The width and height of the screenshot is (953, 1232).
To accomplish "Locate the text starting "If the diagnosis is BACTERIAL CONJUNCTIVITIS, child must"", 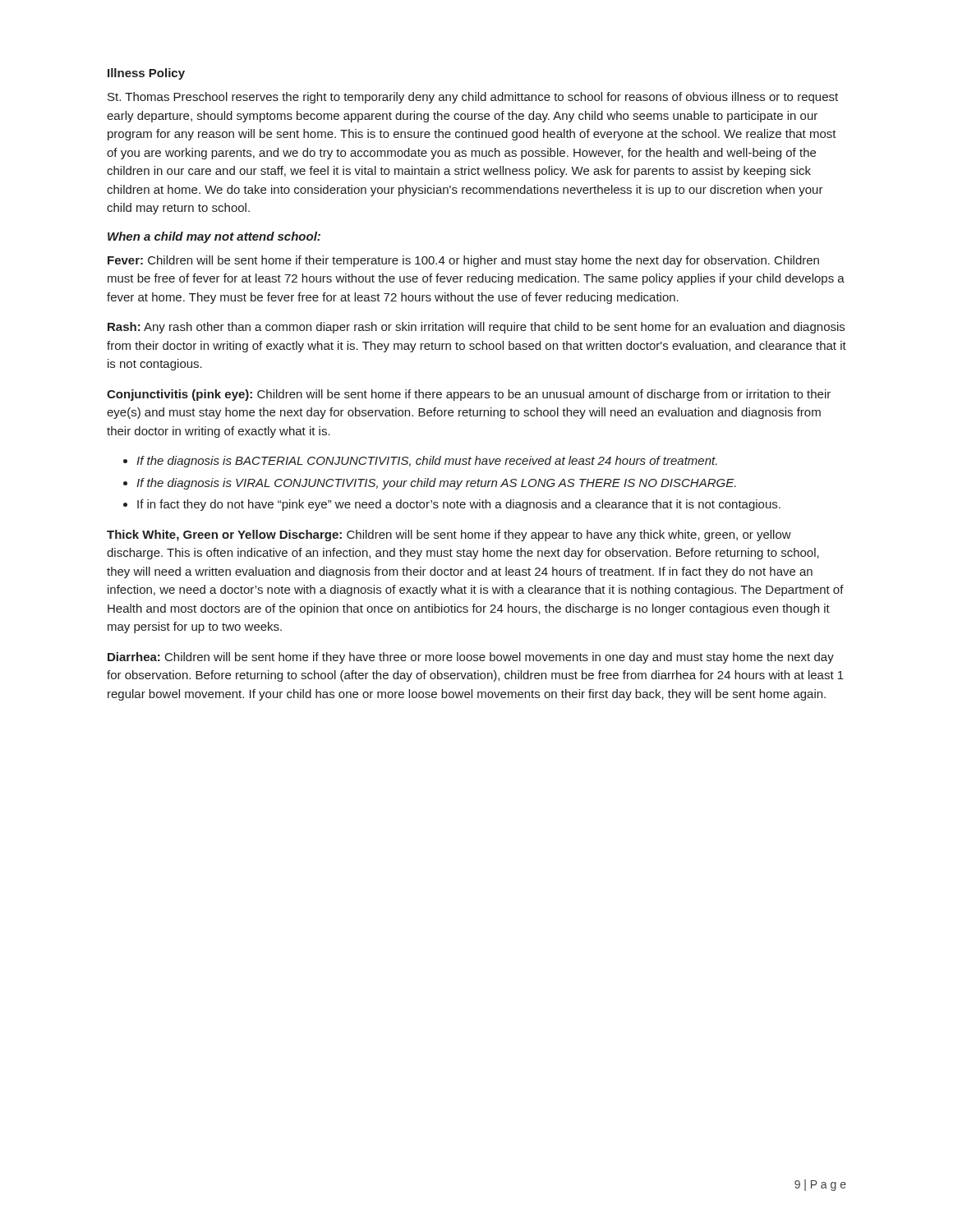I will pos(427,460).
